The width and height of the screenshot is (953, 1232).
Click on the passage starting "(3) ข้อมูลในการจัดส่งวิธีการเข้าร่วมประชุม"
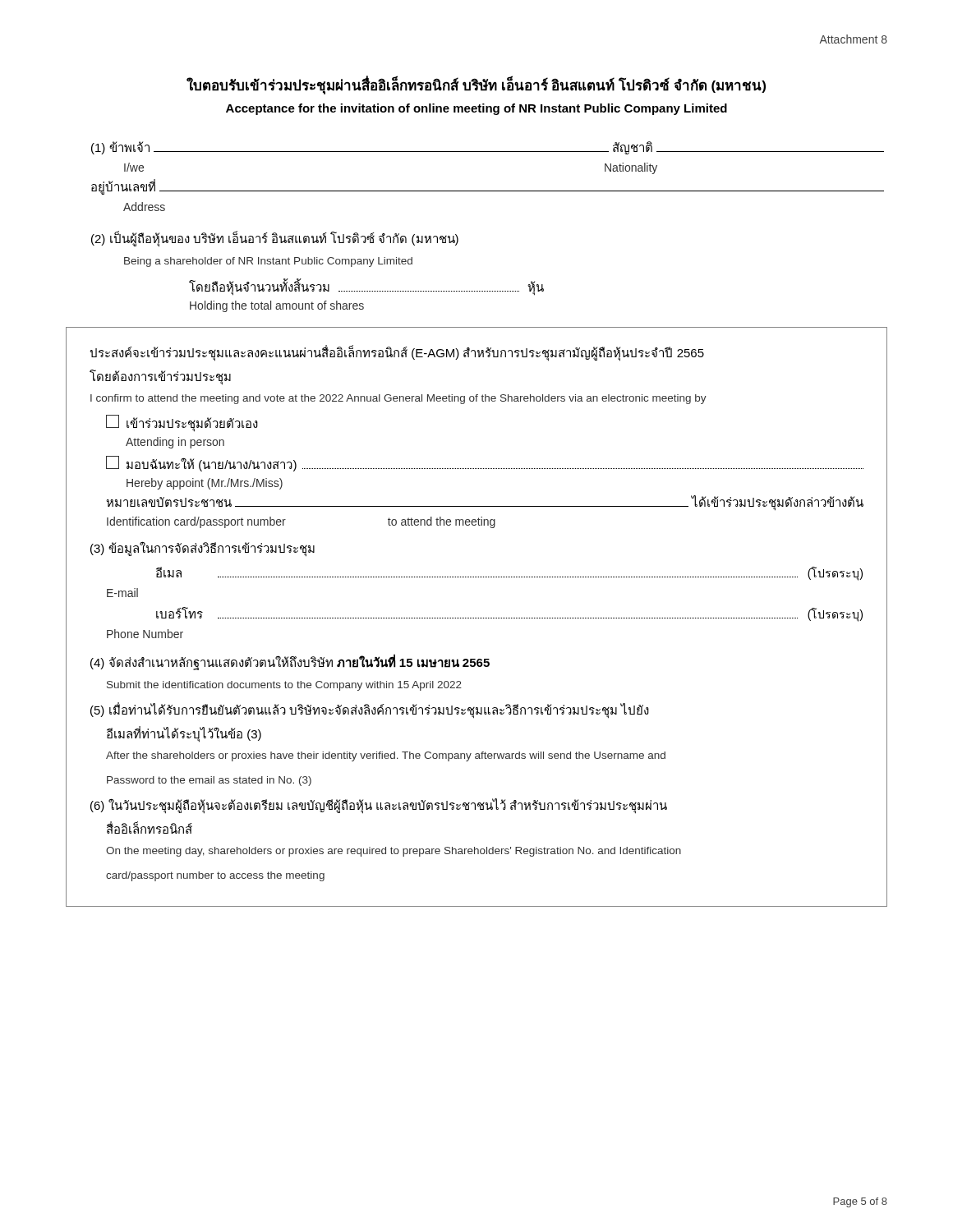coord(203,549)
